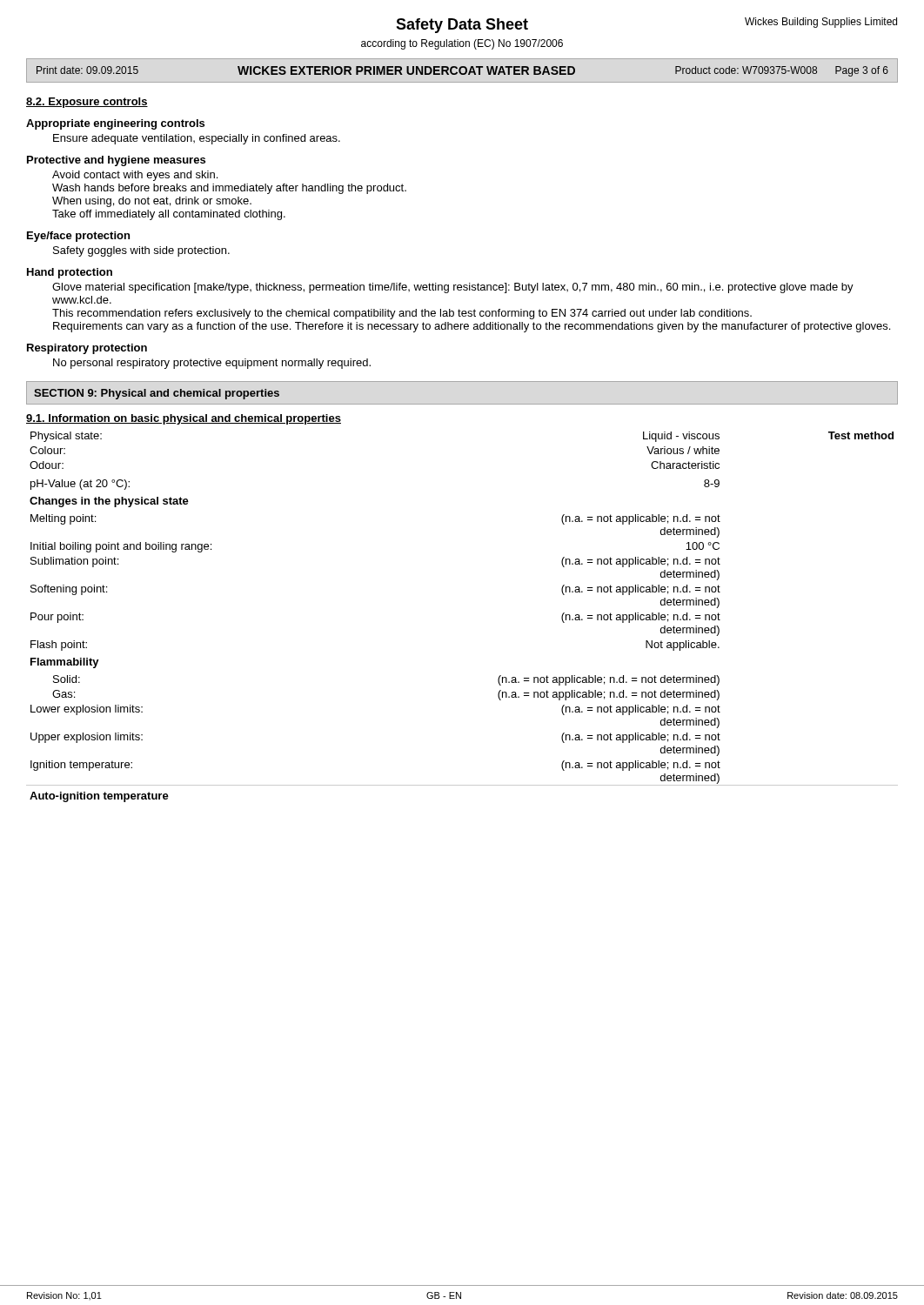Where does it say "8.2. Exposure controls"?
Viewport: 924px width, 1305px height.
click(87, 101)
